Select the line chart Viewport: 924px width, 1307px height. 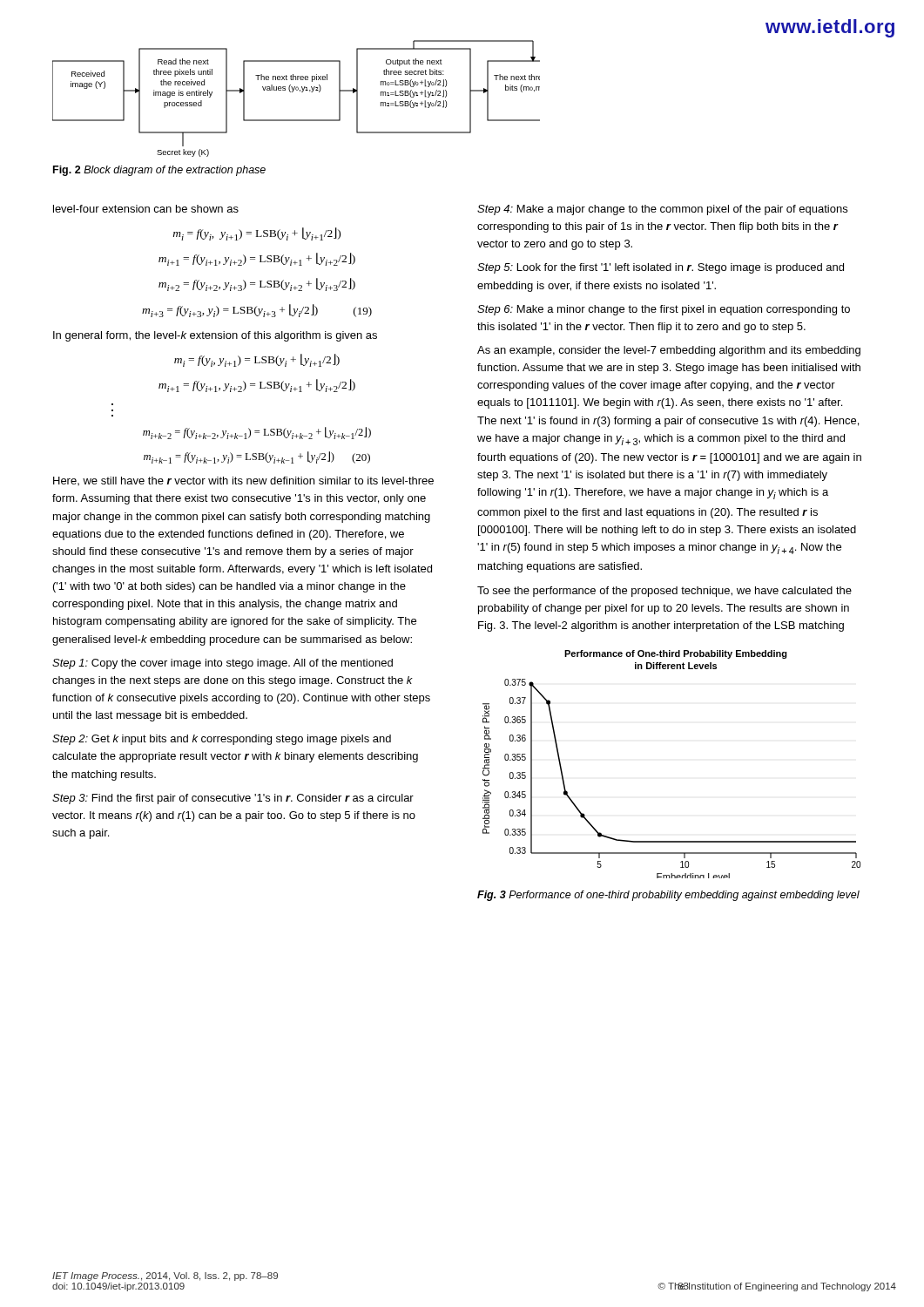coord(671,763)
